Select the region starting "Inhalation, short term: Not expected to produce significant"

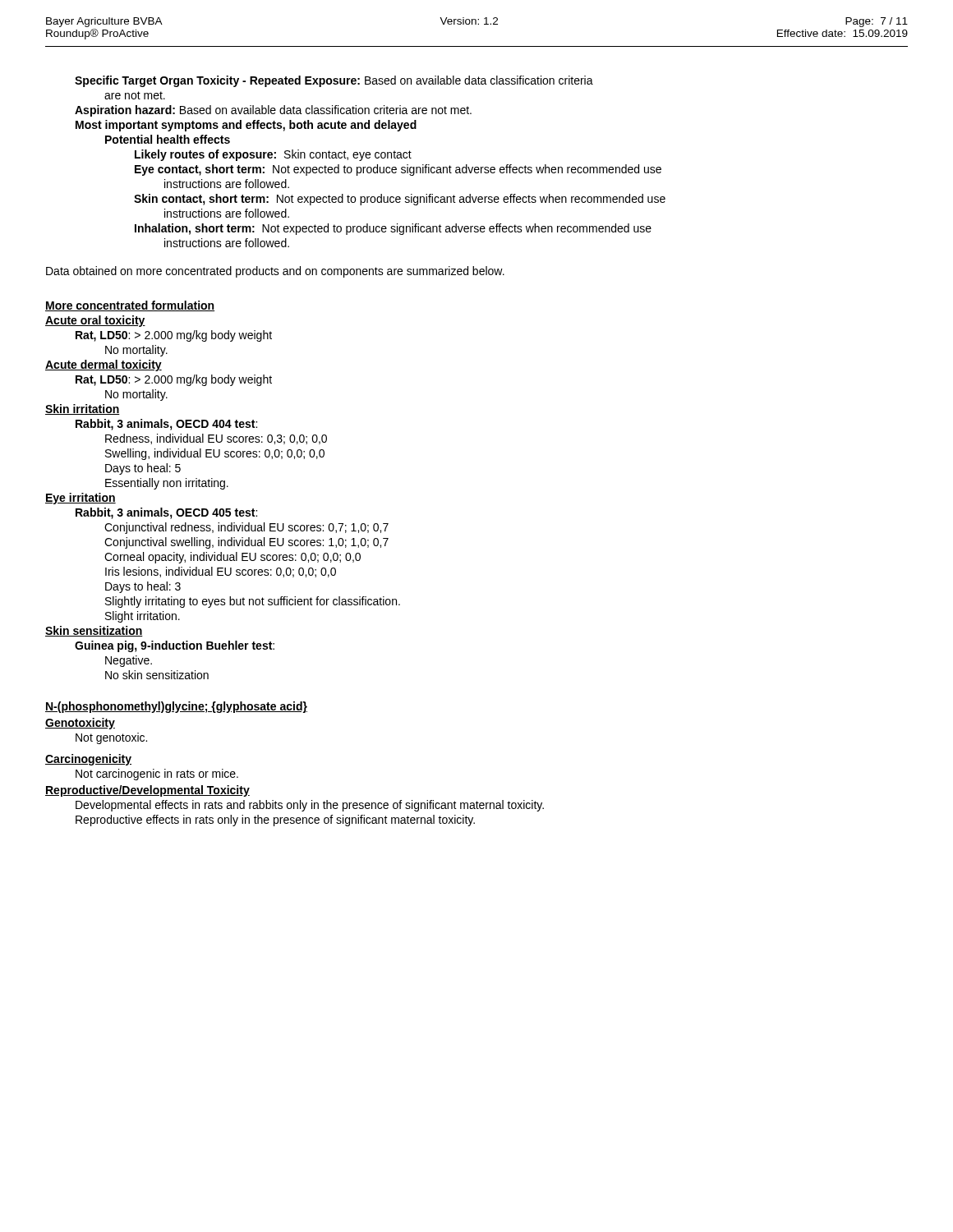[476, 236]
